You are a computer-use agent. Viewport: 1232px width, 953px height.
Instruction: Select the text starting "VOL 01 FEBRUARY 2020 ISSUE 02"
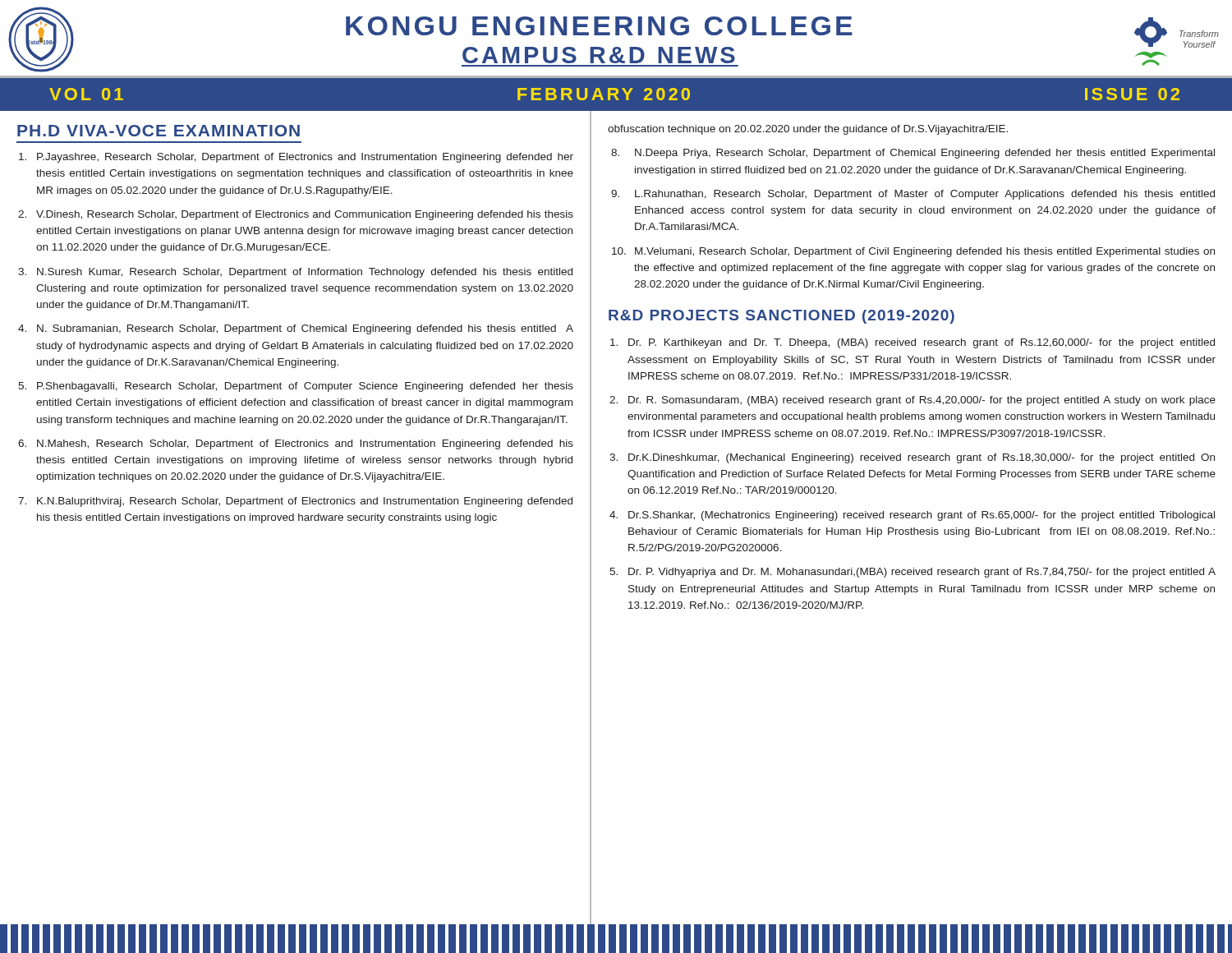tap(616, 94)
